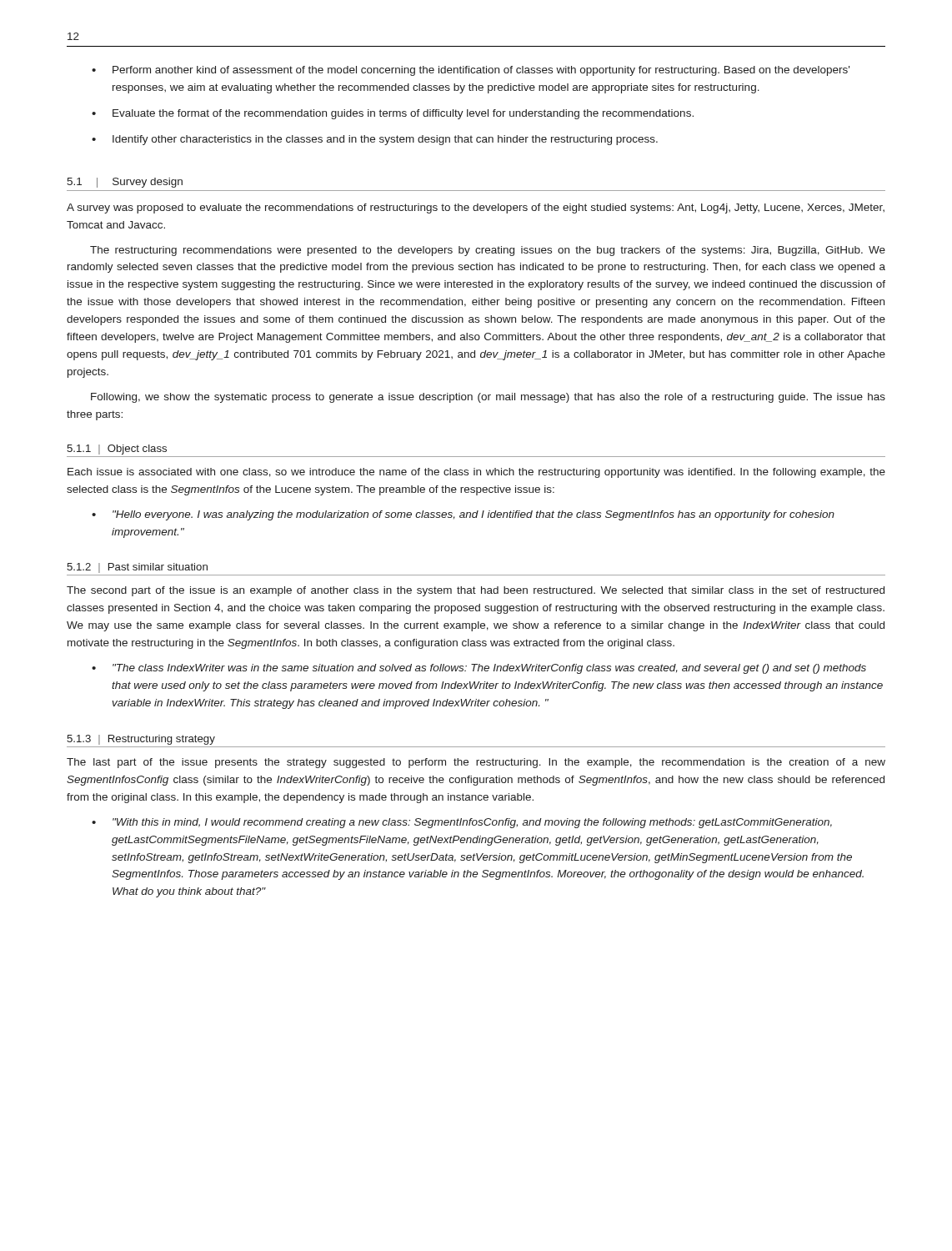Click on the text starting "• "The class IndexWriter was in"
This screenshot has width=952, height=1251.
tap(488, 686)
